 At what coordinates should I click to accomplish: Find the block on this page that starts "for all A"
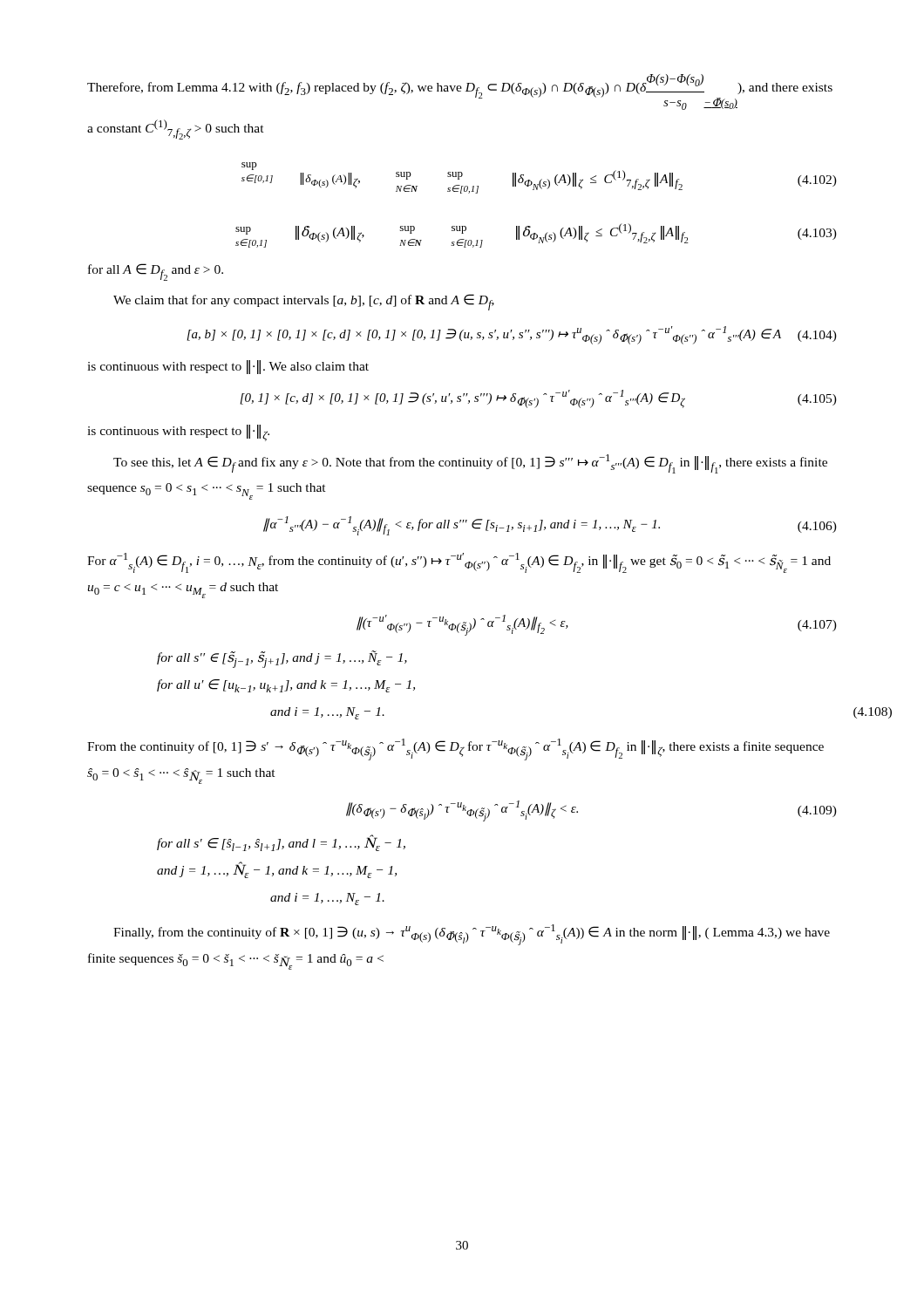[156, 272]
